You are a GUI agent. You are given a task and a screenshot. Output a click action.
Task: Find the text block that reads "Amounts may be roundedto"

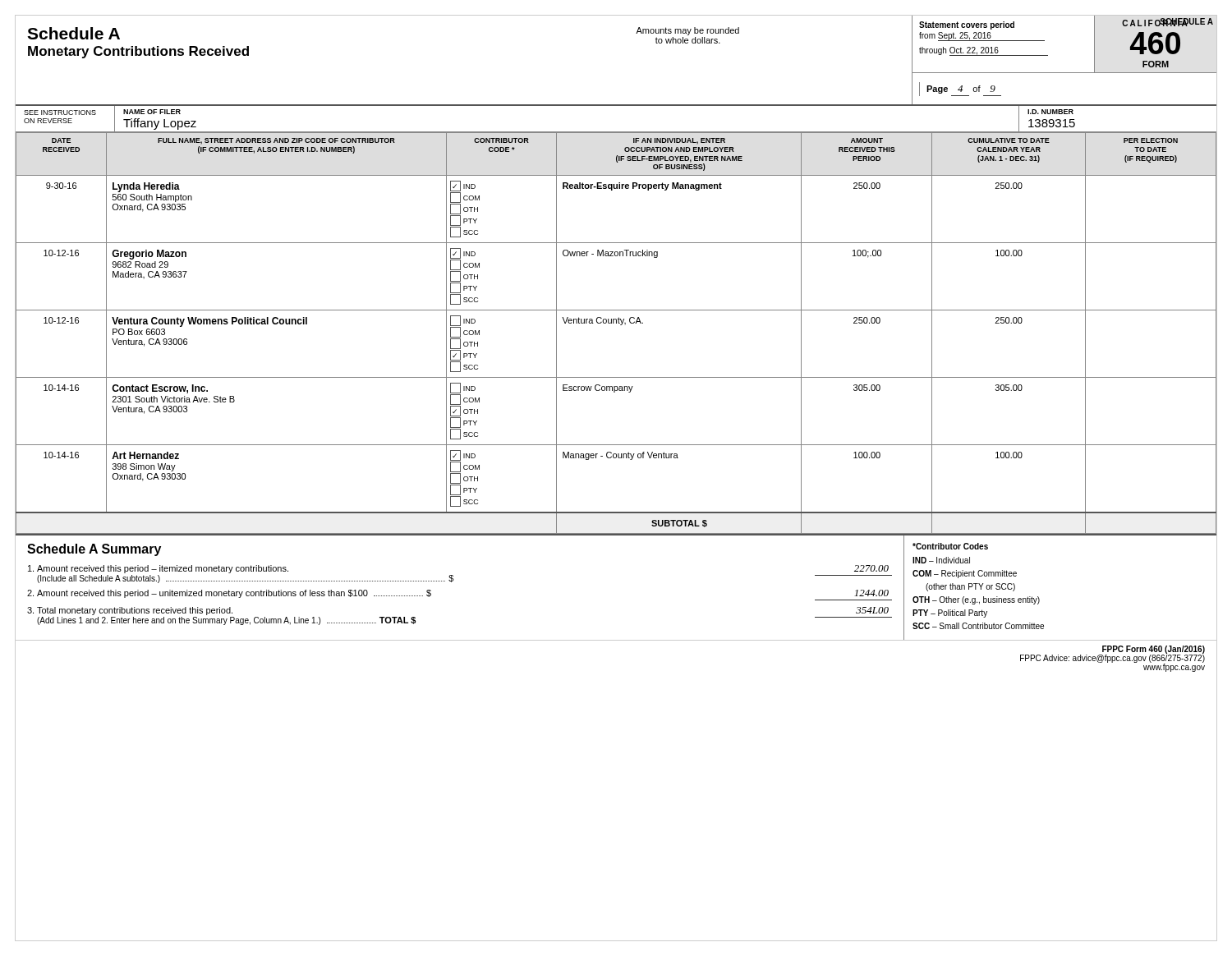(x=688, y=35)
